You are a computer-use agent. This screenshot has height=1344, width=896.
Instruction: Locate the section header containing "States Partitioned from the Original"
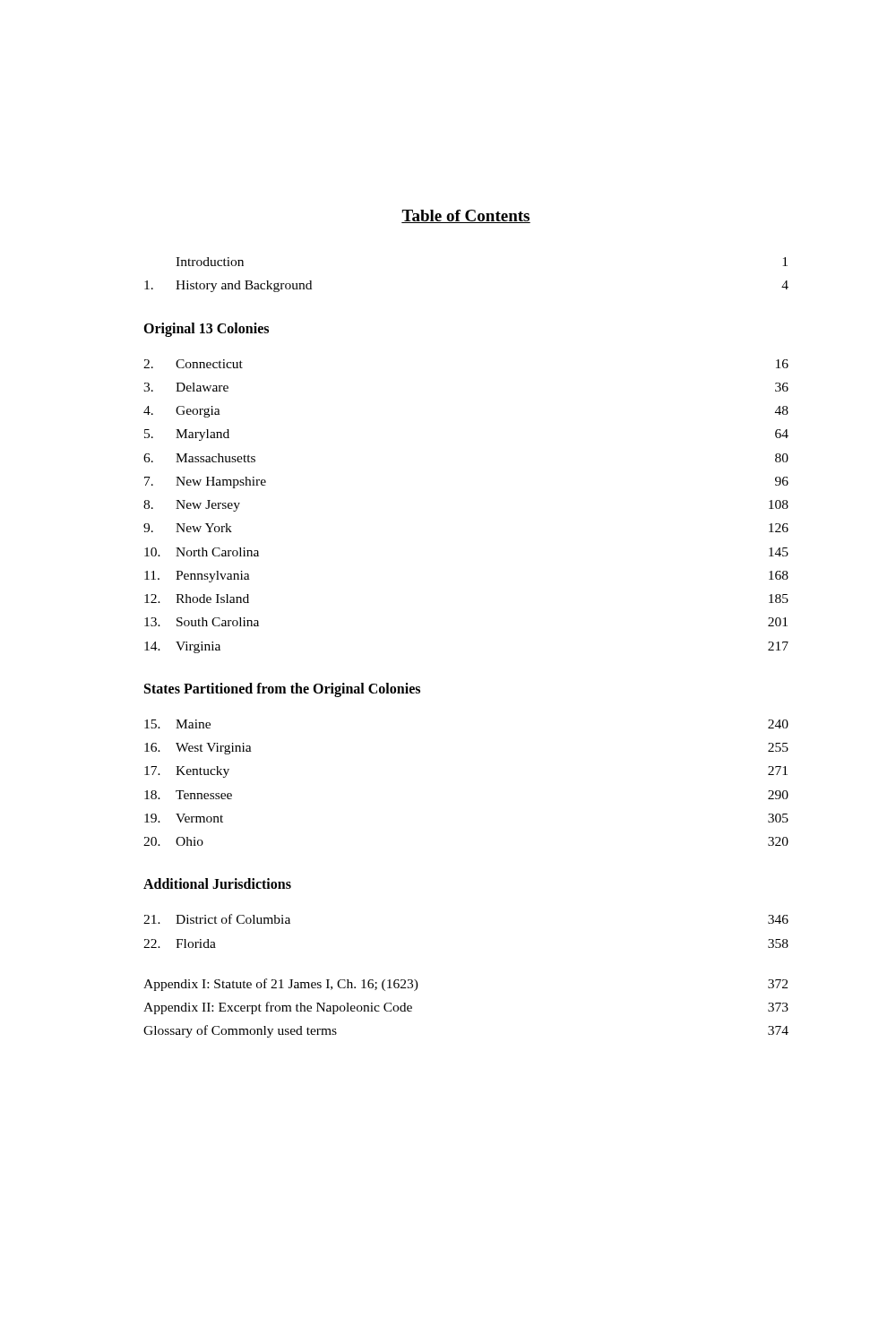[282, 690]
